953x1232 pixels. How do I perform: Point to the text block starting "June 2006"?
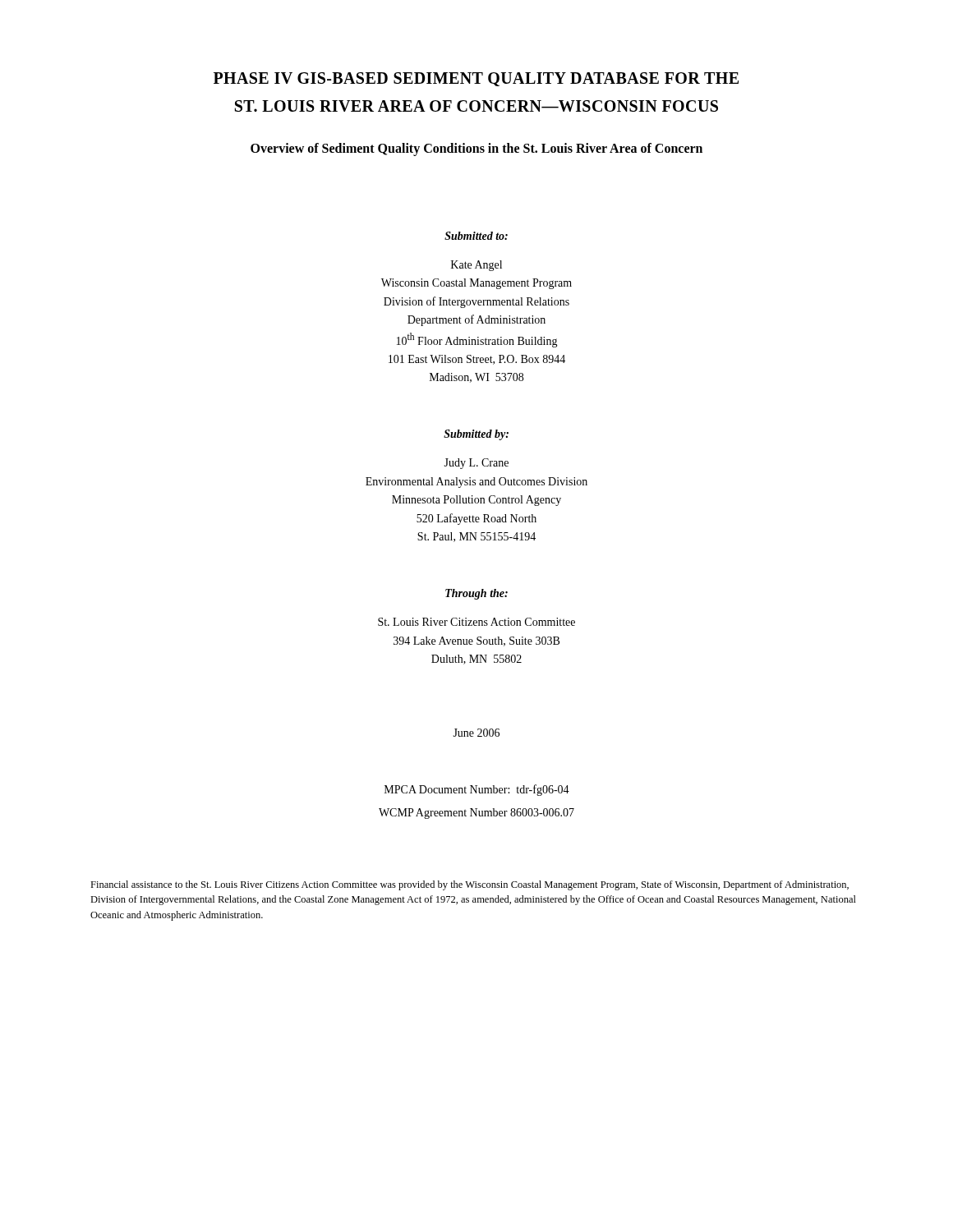pos(476,733)
